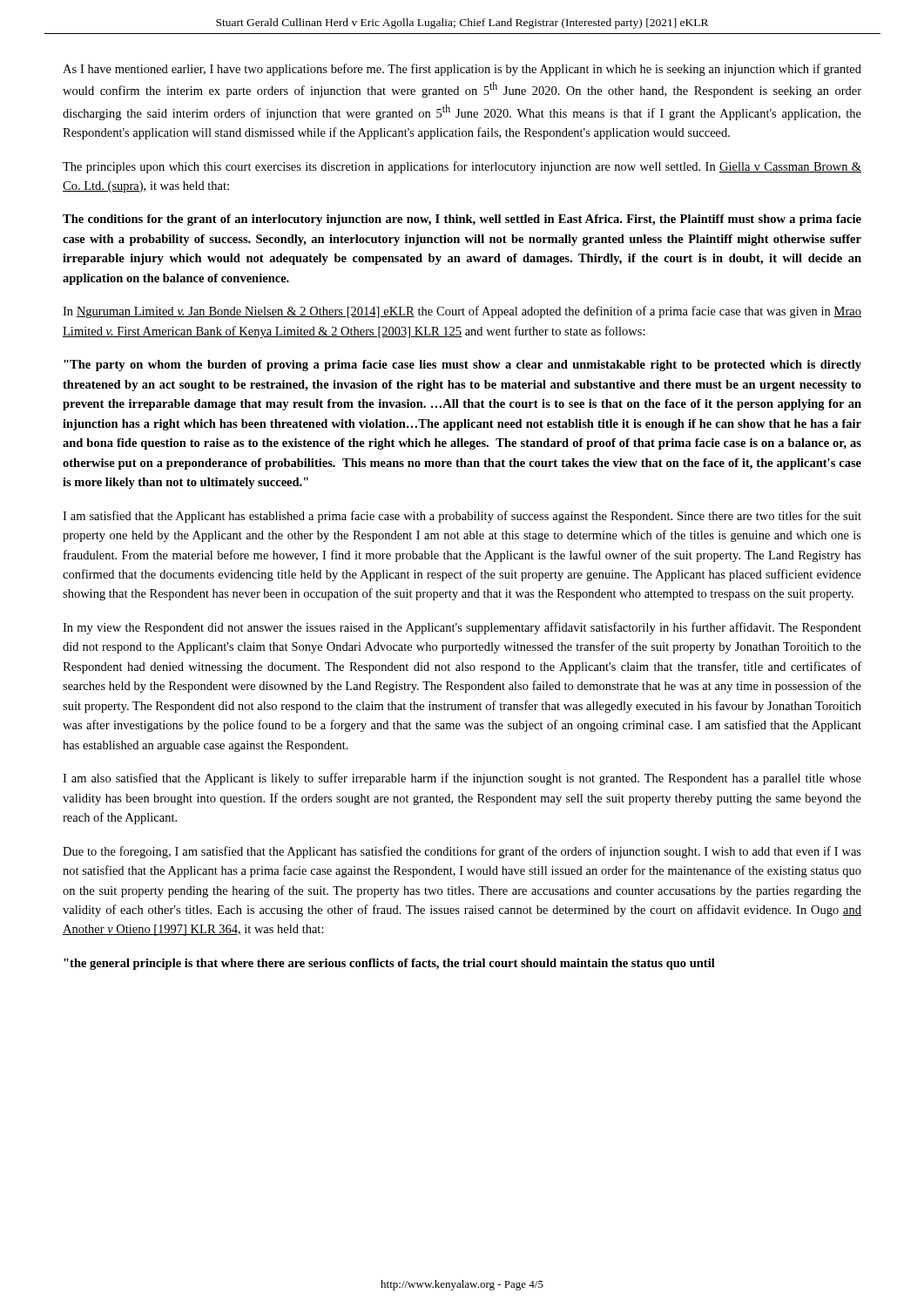Select the text starting "The conditions for"
Image resolution: width=924 pixels, height=1307 pixels.
pyautogui.click(x=462, y=248)
